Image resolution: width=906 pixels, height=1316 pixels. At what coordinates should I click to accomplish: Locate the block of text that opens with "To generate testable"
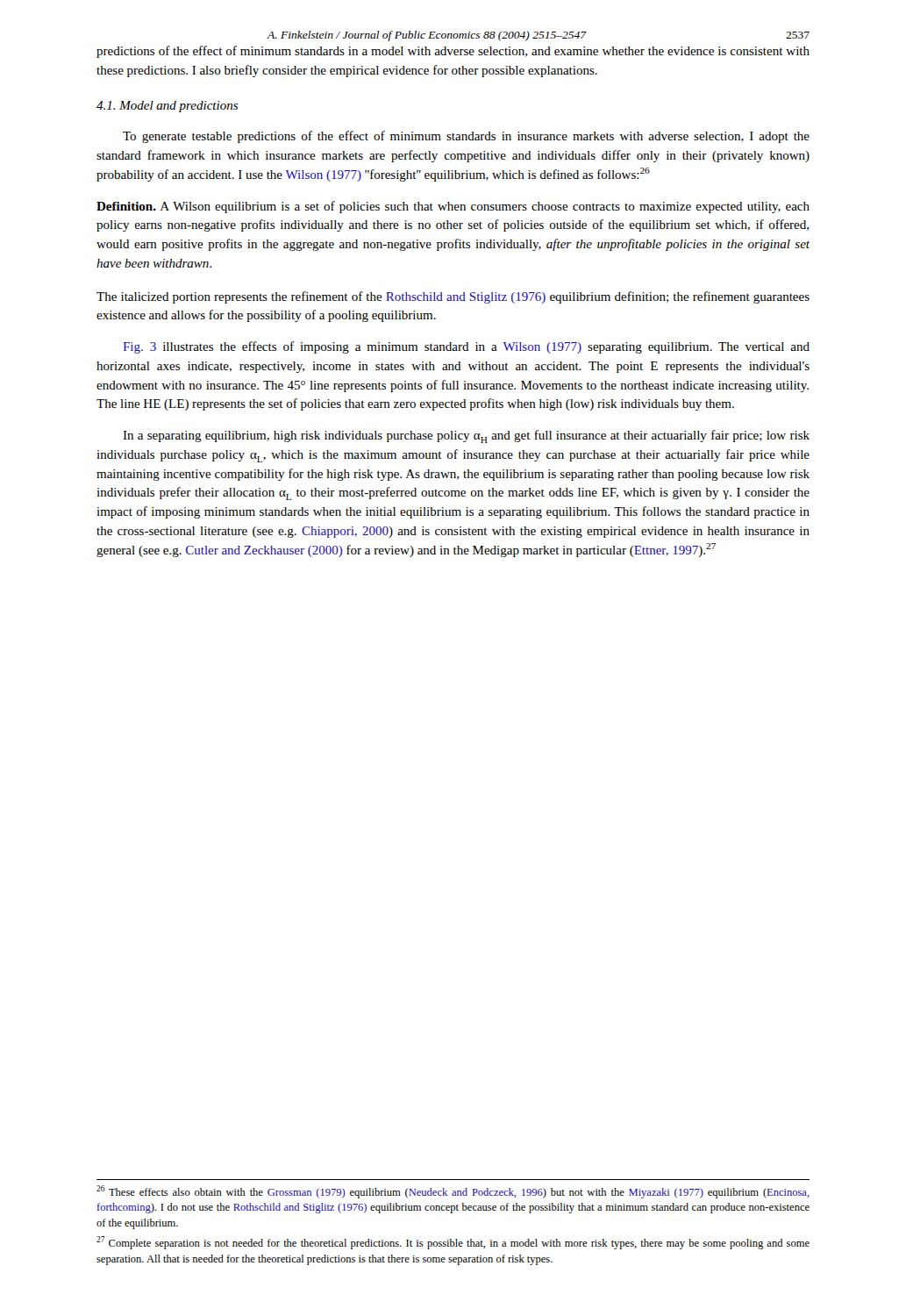click(x=453, y=156)
